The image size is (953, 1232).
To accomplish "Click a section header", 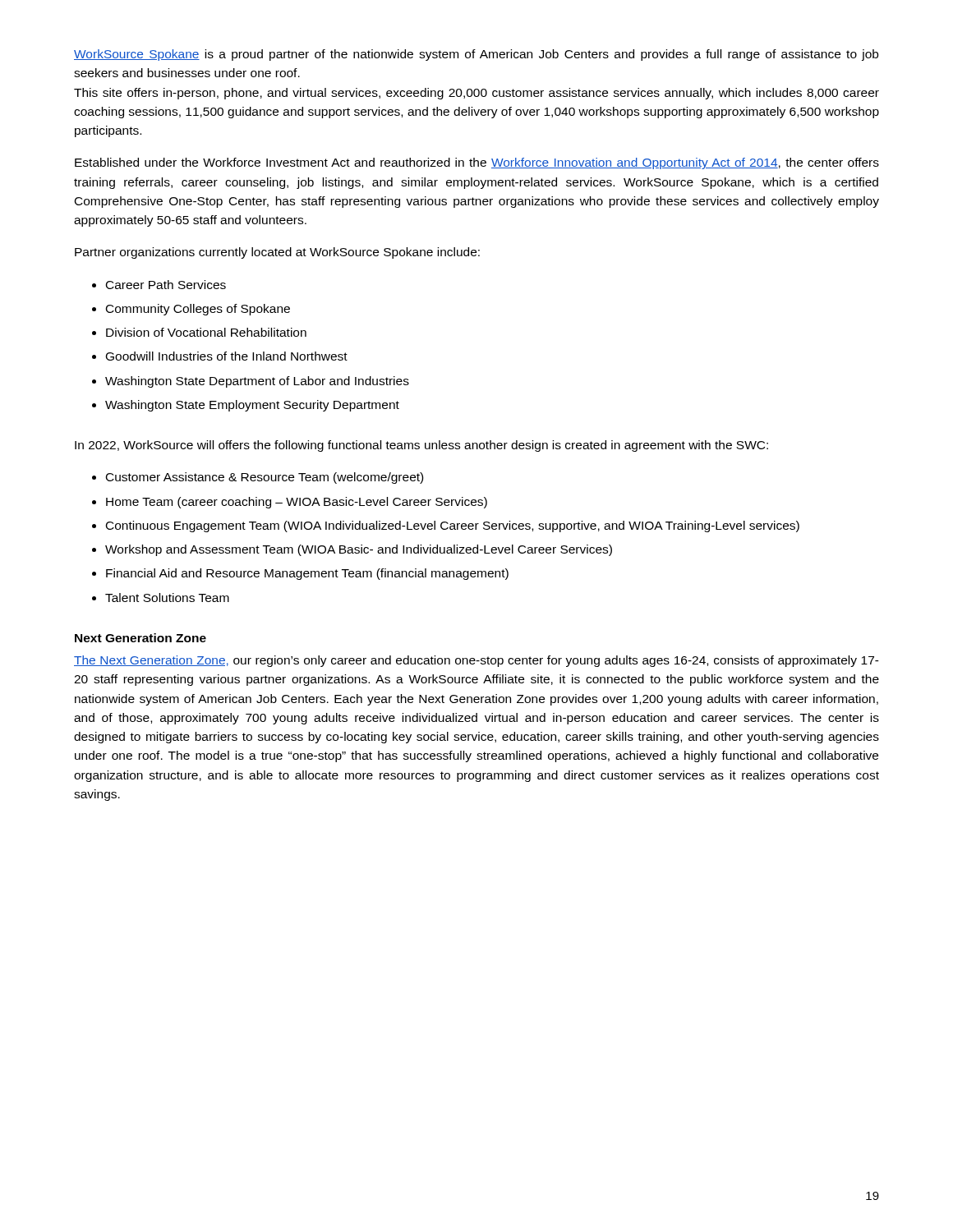I will click(476, 638).
